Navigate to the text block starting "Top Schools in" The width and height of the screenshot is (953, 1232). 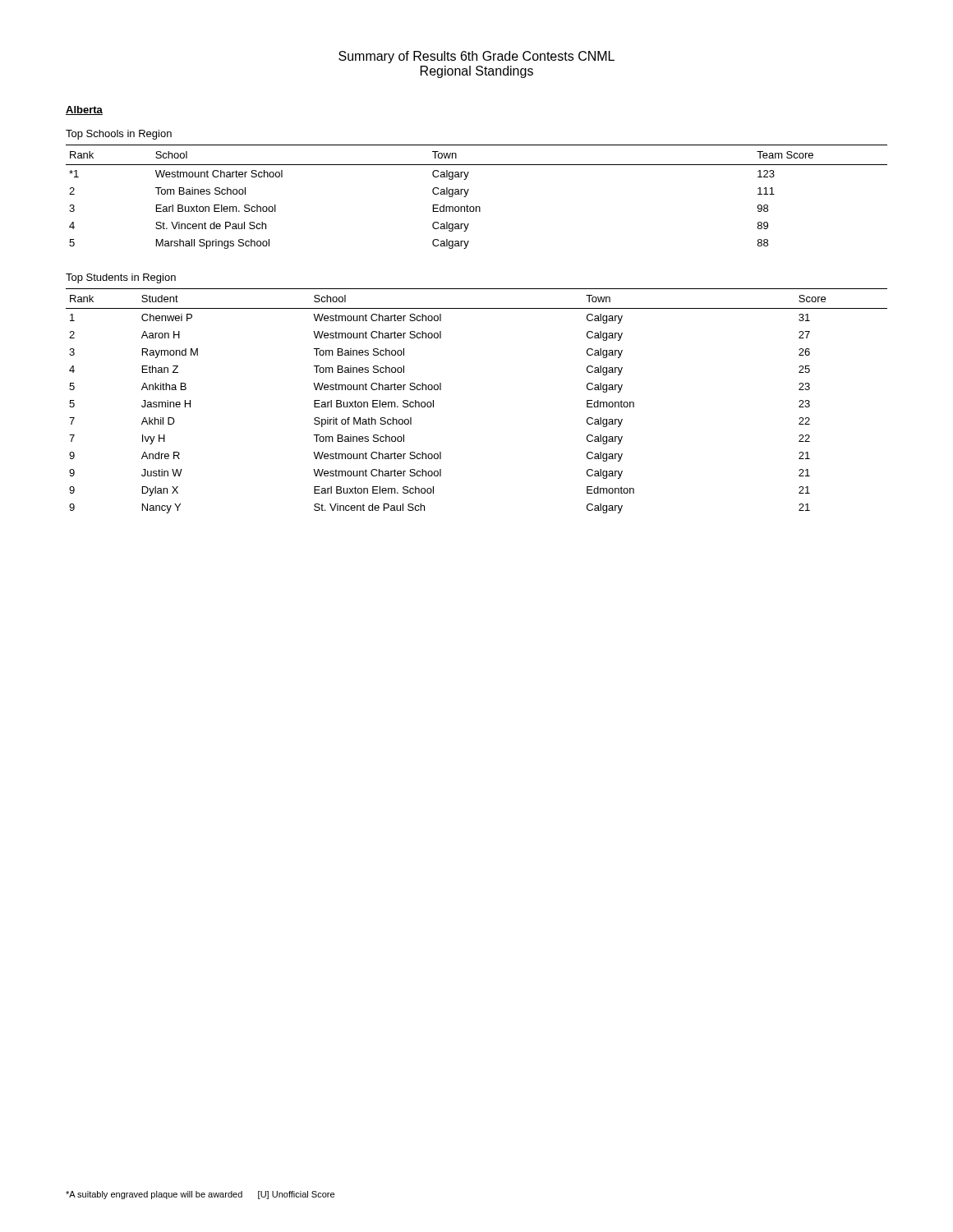(119, 133)
